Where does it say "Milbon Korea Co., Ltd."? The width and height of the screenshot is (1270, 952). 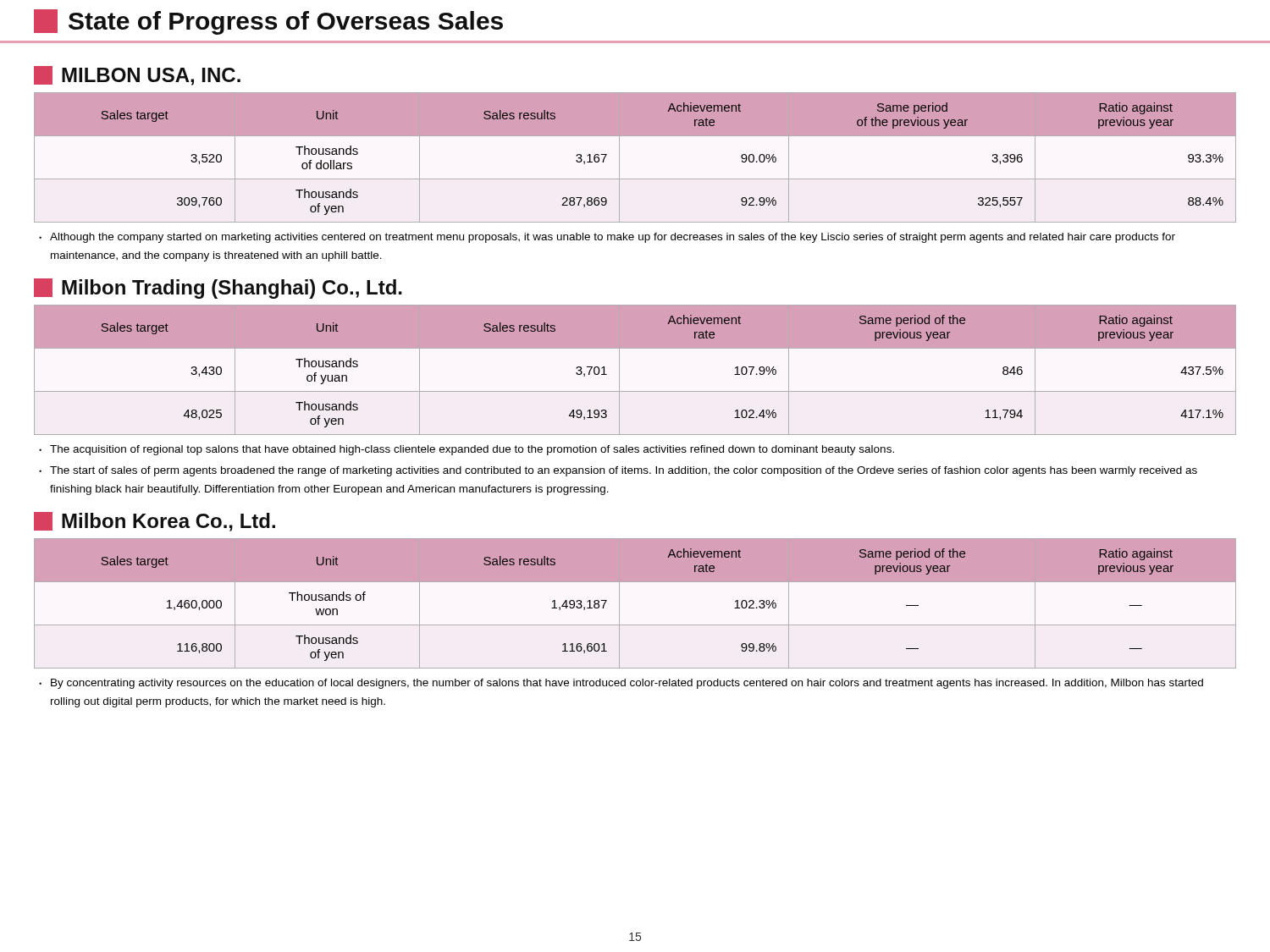pos(155,522)
